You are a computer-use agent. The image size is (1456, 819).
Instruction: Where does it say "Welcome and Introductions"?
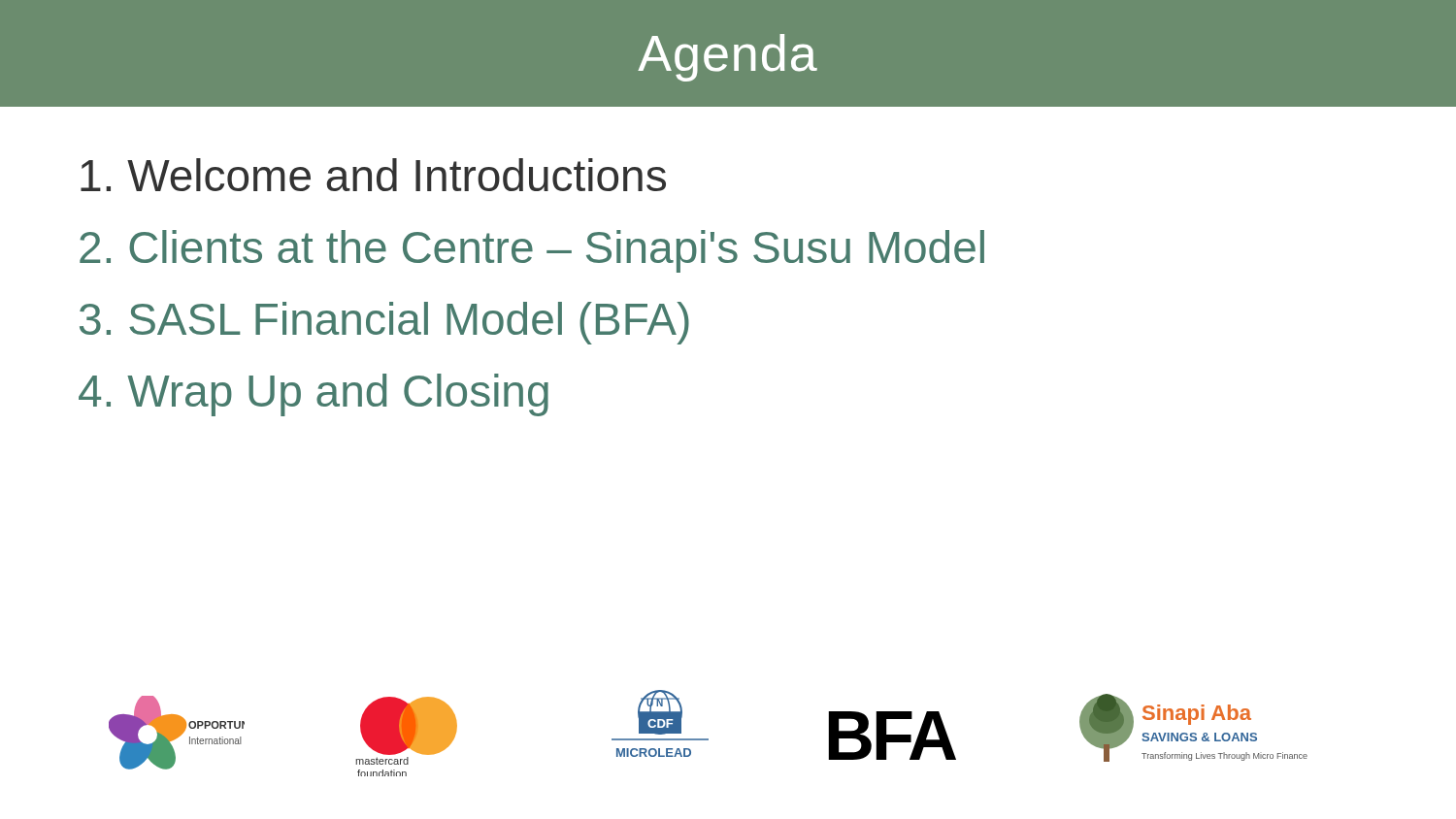tap(373, 176)
